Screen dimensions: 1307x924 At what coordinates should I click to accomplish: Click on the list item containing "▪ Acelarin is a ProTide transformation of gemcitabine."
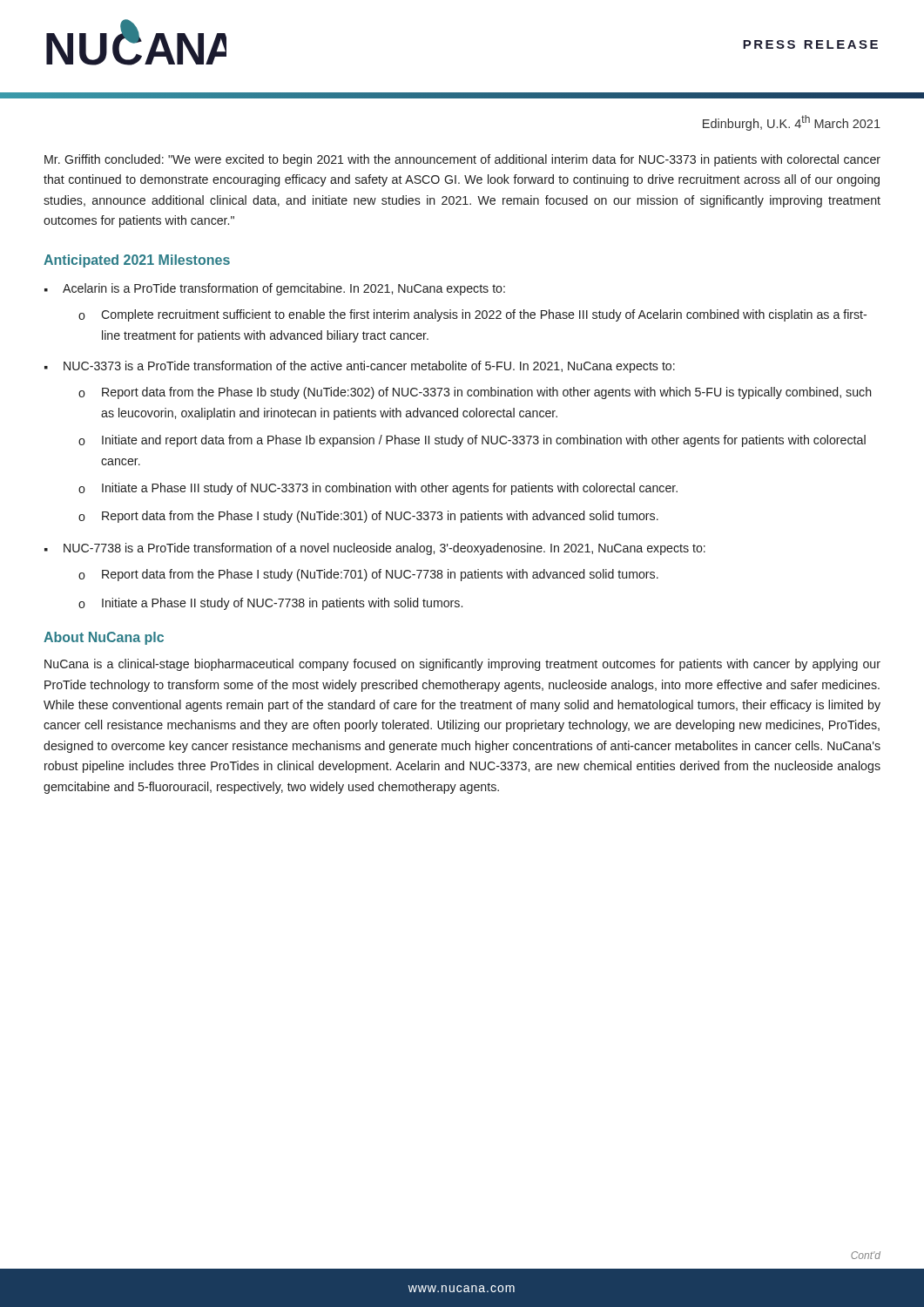(275, 289)
